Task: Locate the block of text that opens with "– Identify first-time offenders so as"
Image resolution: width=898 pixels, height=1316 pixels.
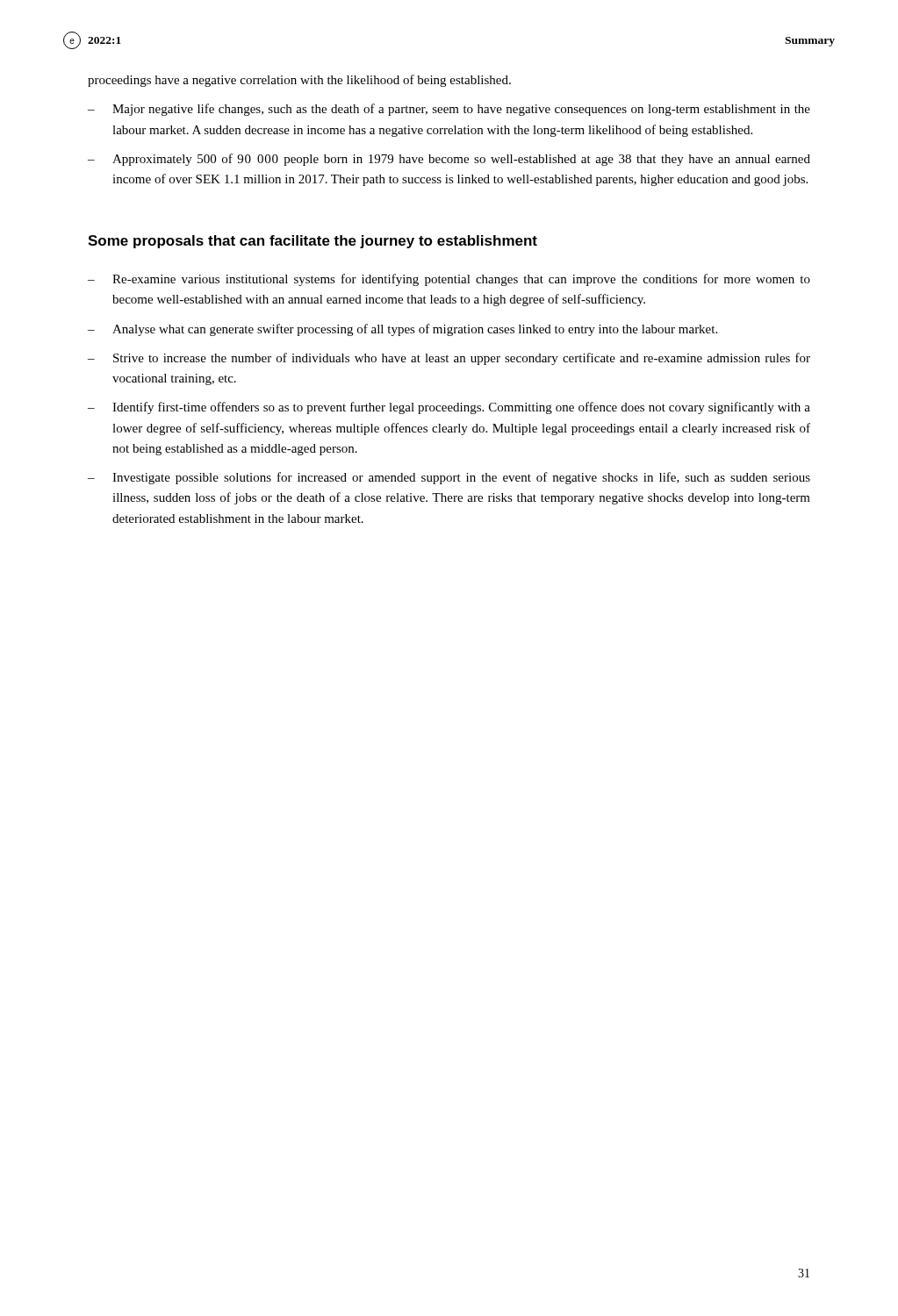Action: 449,428
